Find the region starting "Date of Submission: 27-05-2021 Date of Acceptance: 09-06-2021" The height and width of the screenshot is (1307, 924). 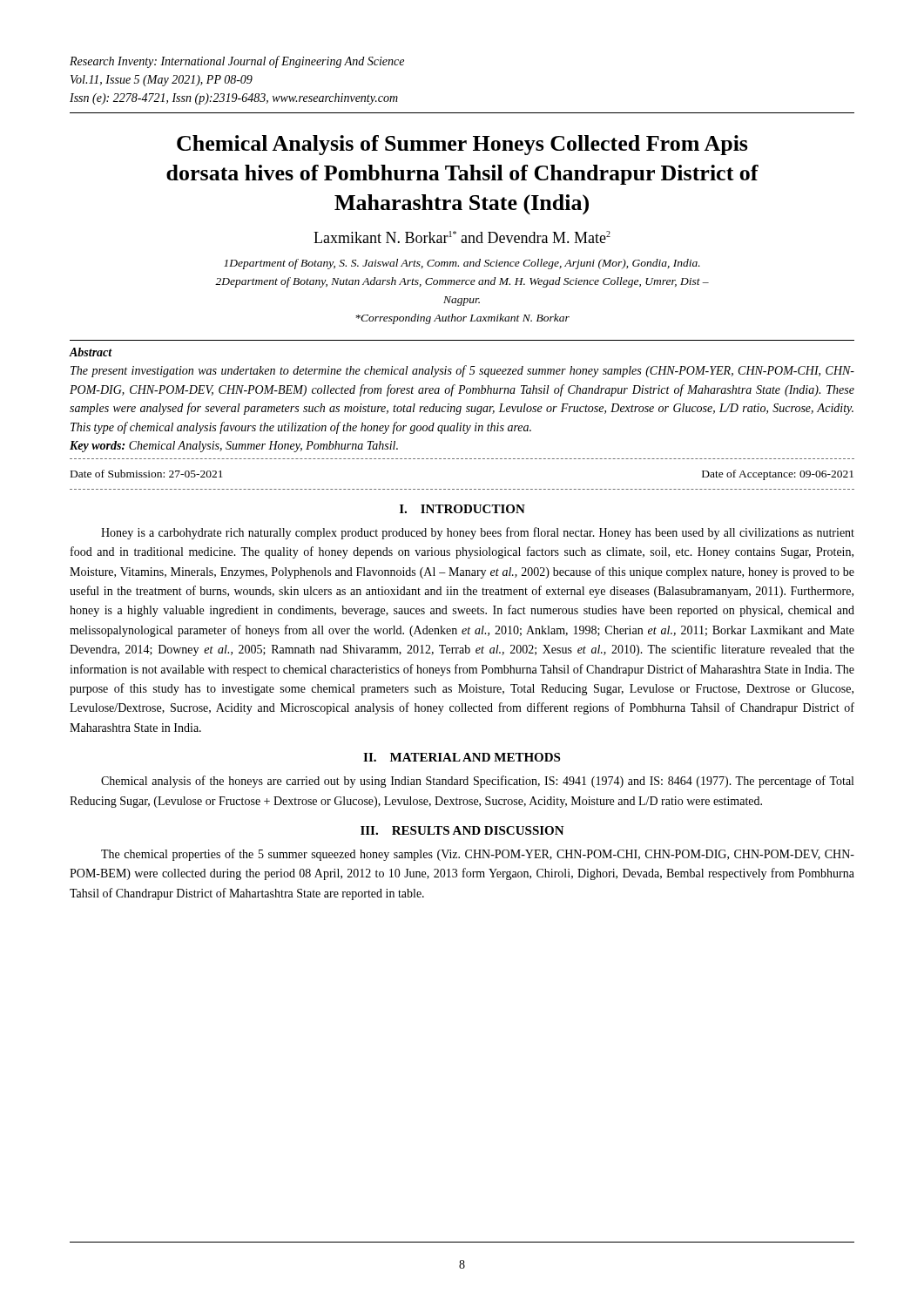click(x=142, y=475)
